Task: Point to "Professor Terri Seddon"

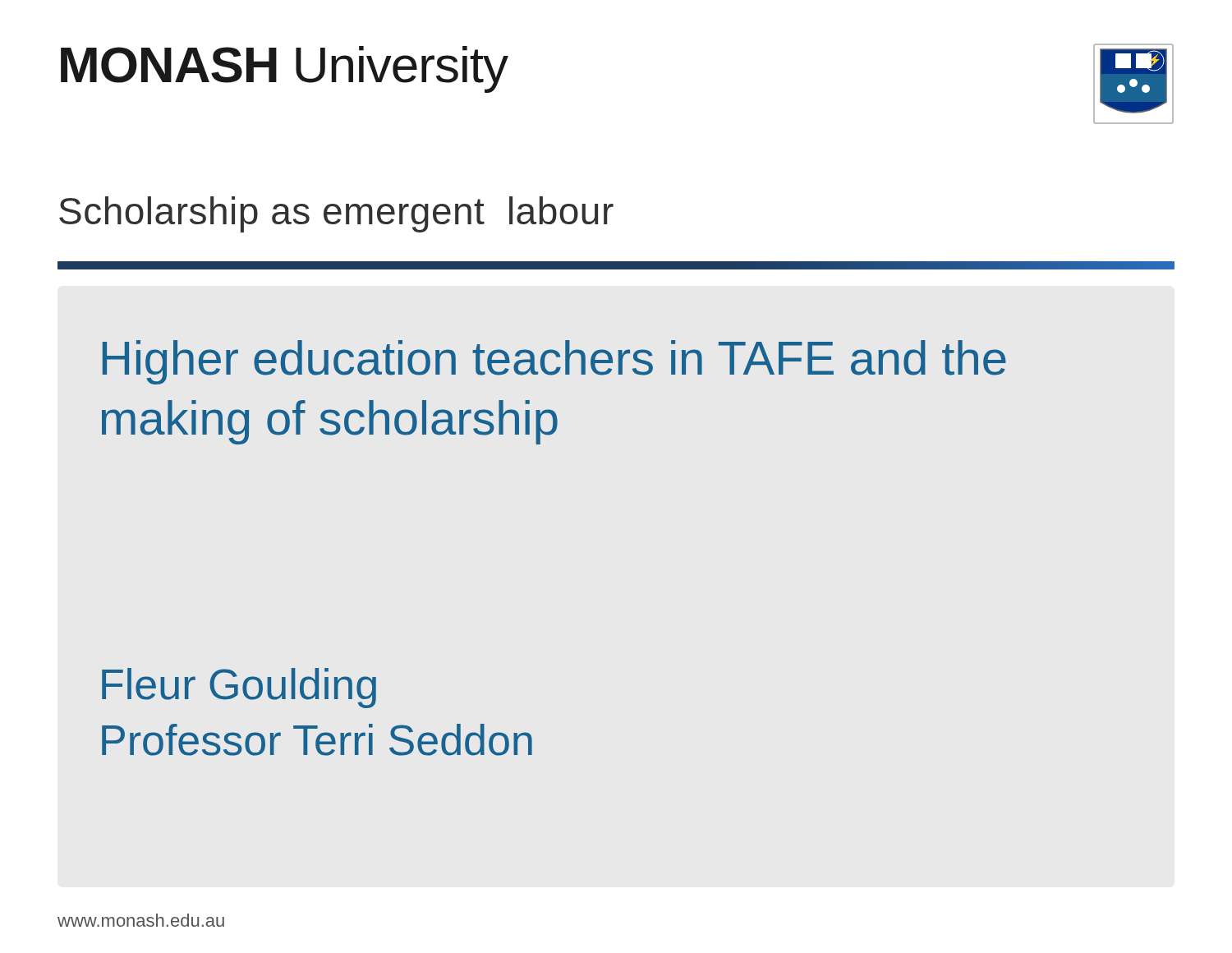Action: (x=317, y=740)
